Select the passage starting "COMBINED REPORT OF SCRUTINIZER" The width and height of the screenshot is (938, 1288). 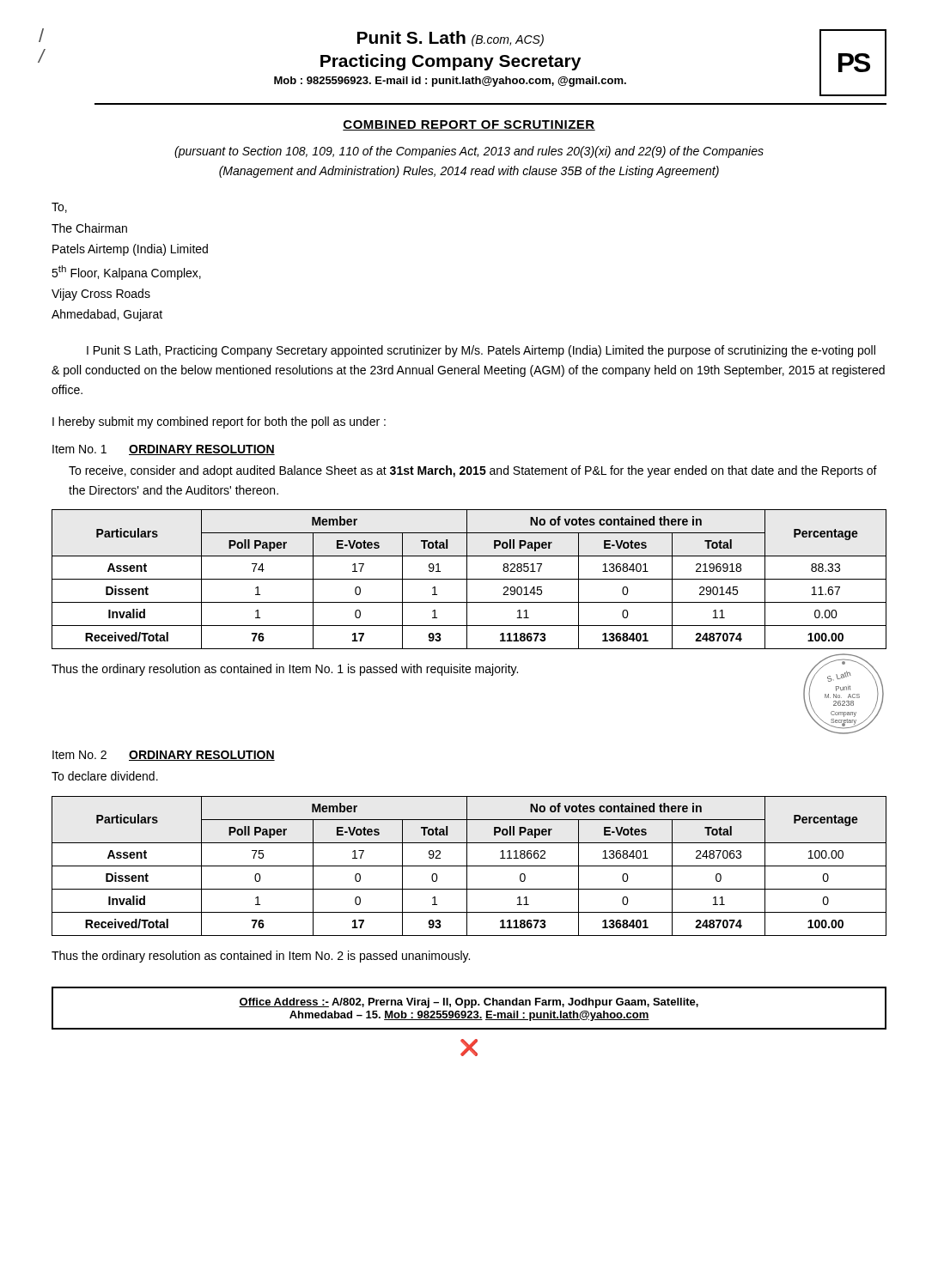(469, 124)
